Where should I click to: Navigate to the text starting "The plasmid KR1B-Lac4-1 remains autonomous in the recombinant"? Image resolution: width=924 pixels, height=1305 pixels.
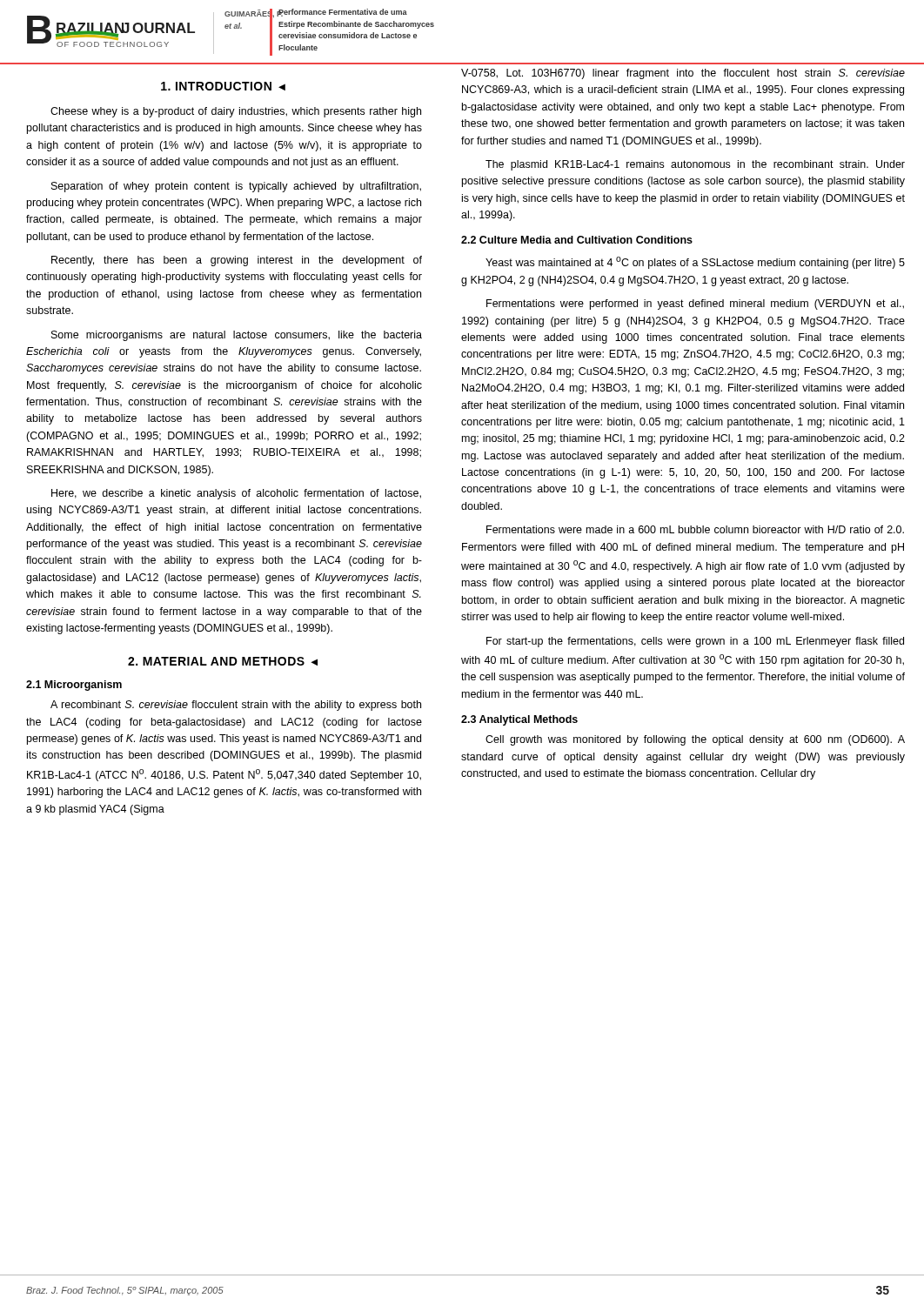tap(683, 190)
